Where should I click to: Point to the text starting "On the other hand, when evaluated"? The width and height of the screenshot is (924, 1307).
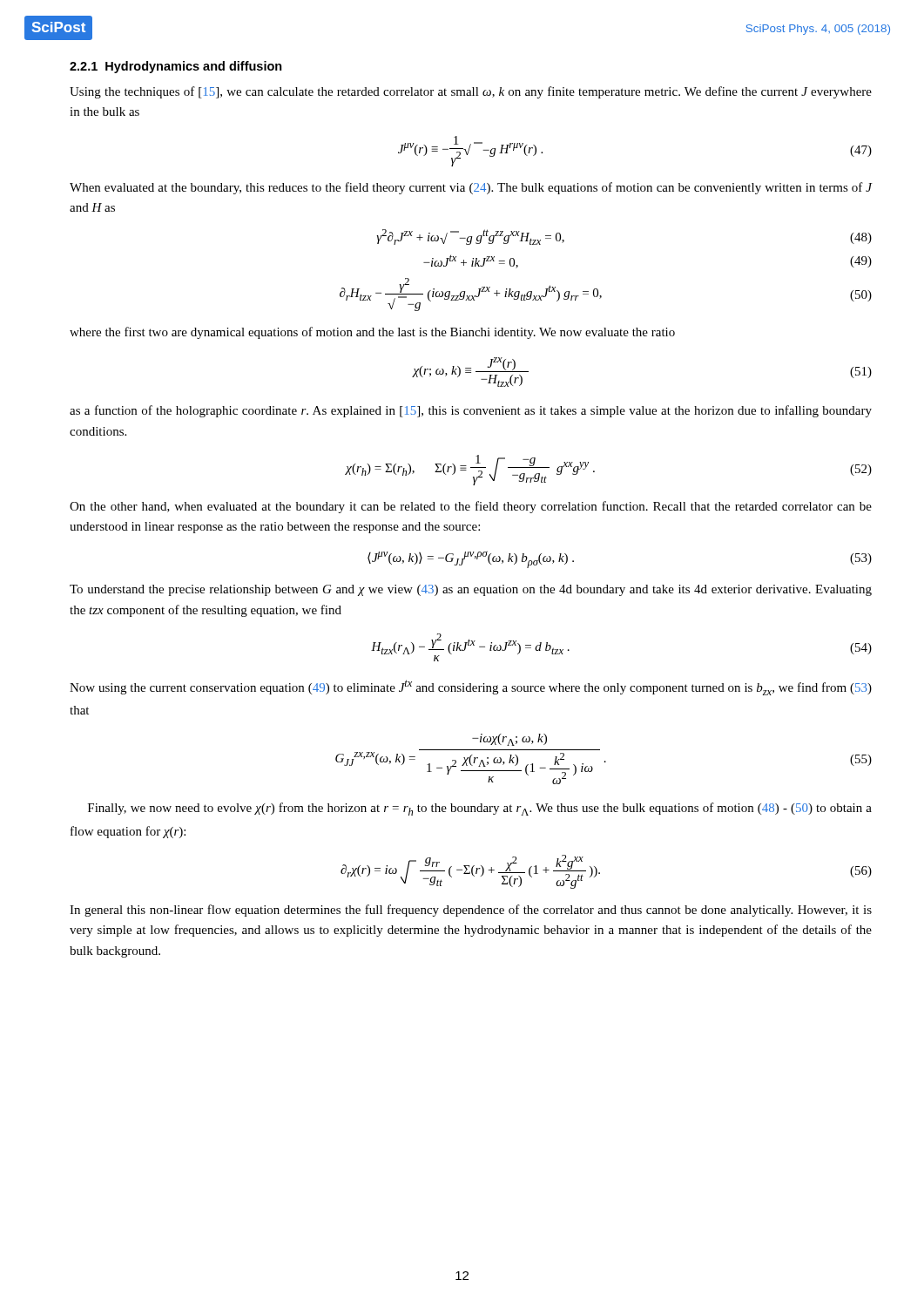pos(471,516)
